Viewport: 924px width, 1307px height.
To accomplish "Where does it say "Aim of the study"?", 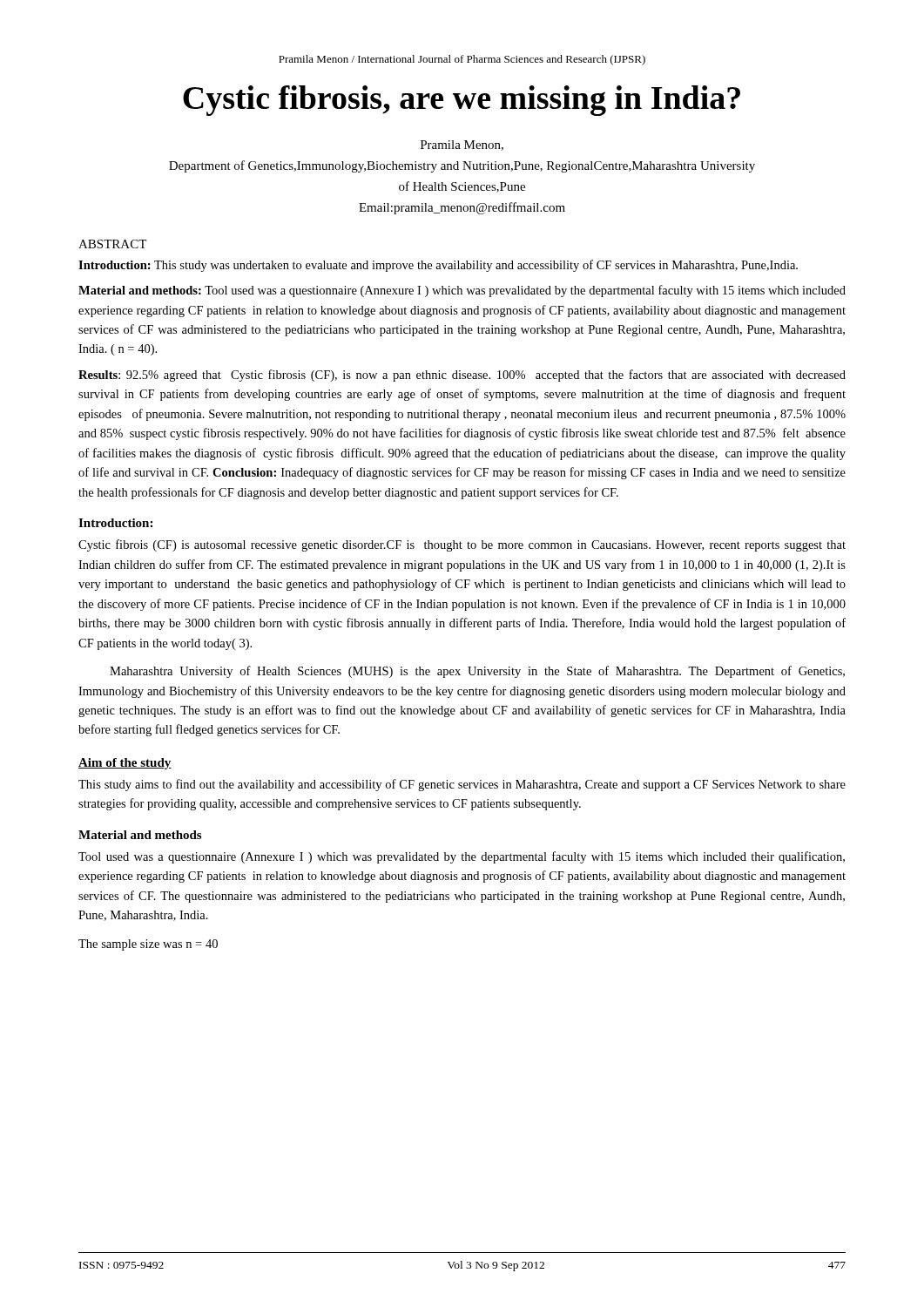I will pyautogui.click(x=125, y=762).
